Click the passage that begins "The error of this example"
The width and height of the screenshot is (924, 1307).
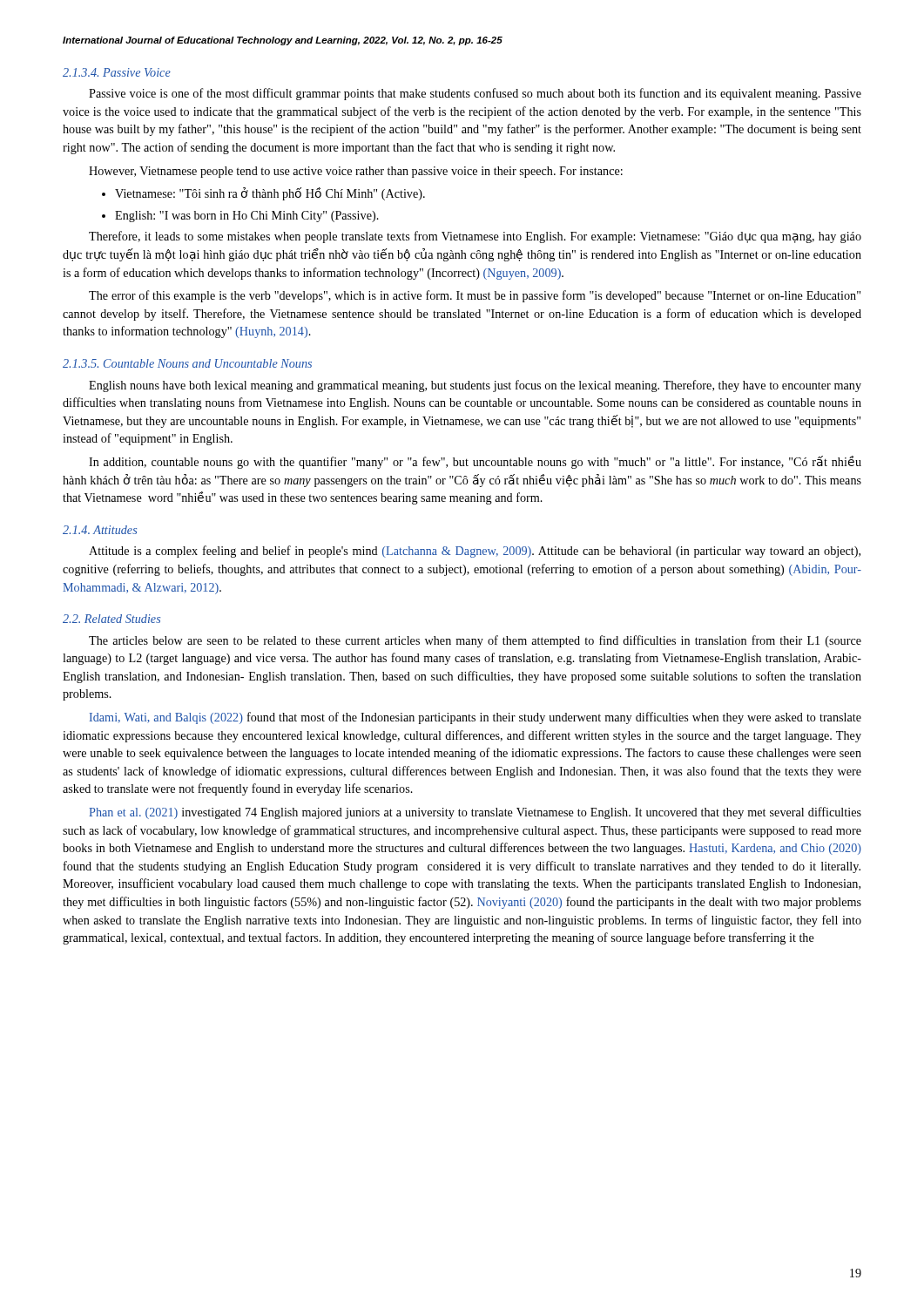(462, 314)
